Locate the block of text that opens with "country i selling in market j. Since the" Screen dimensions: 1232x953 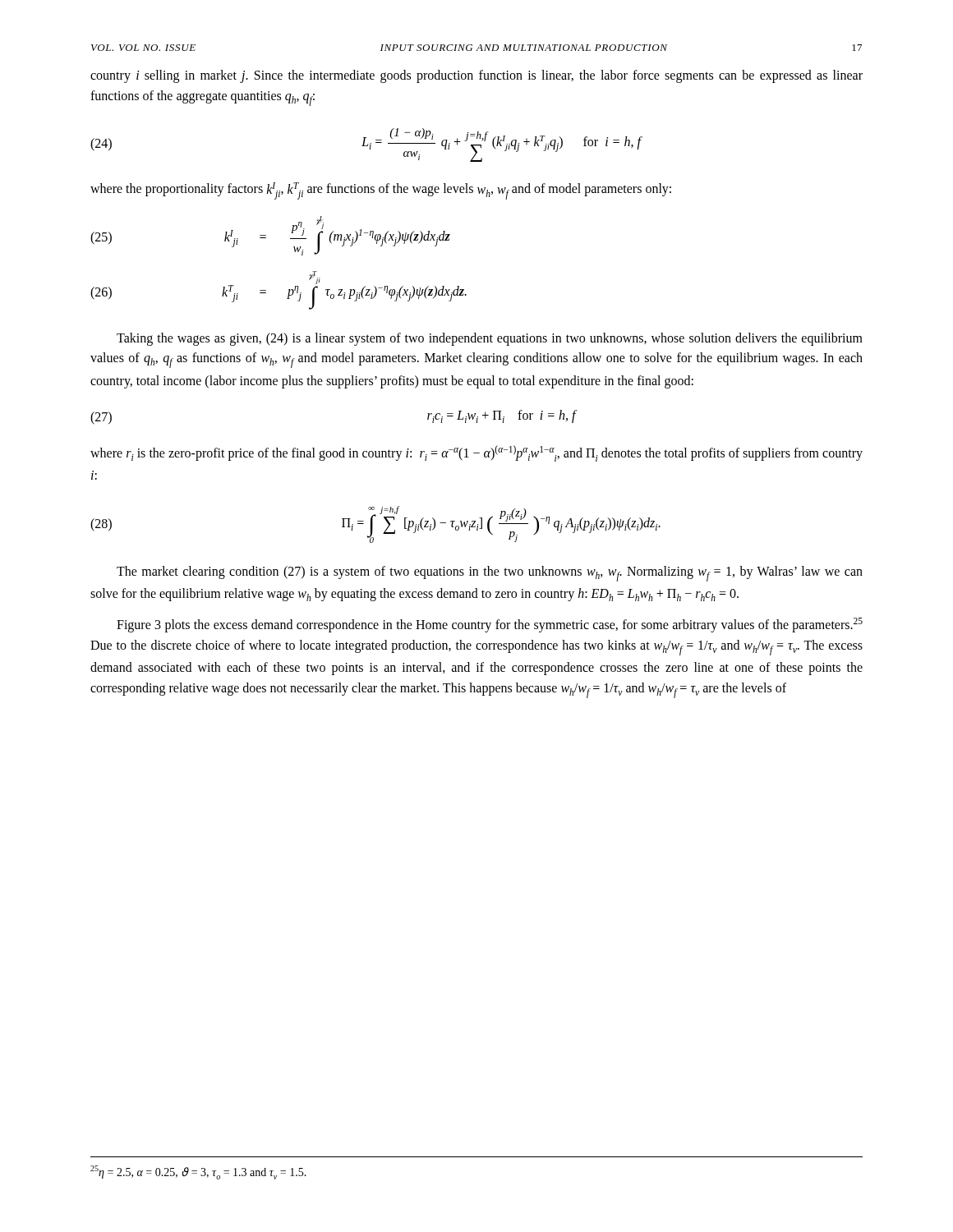(x=476, y=87)
